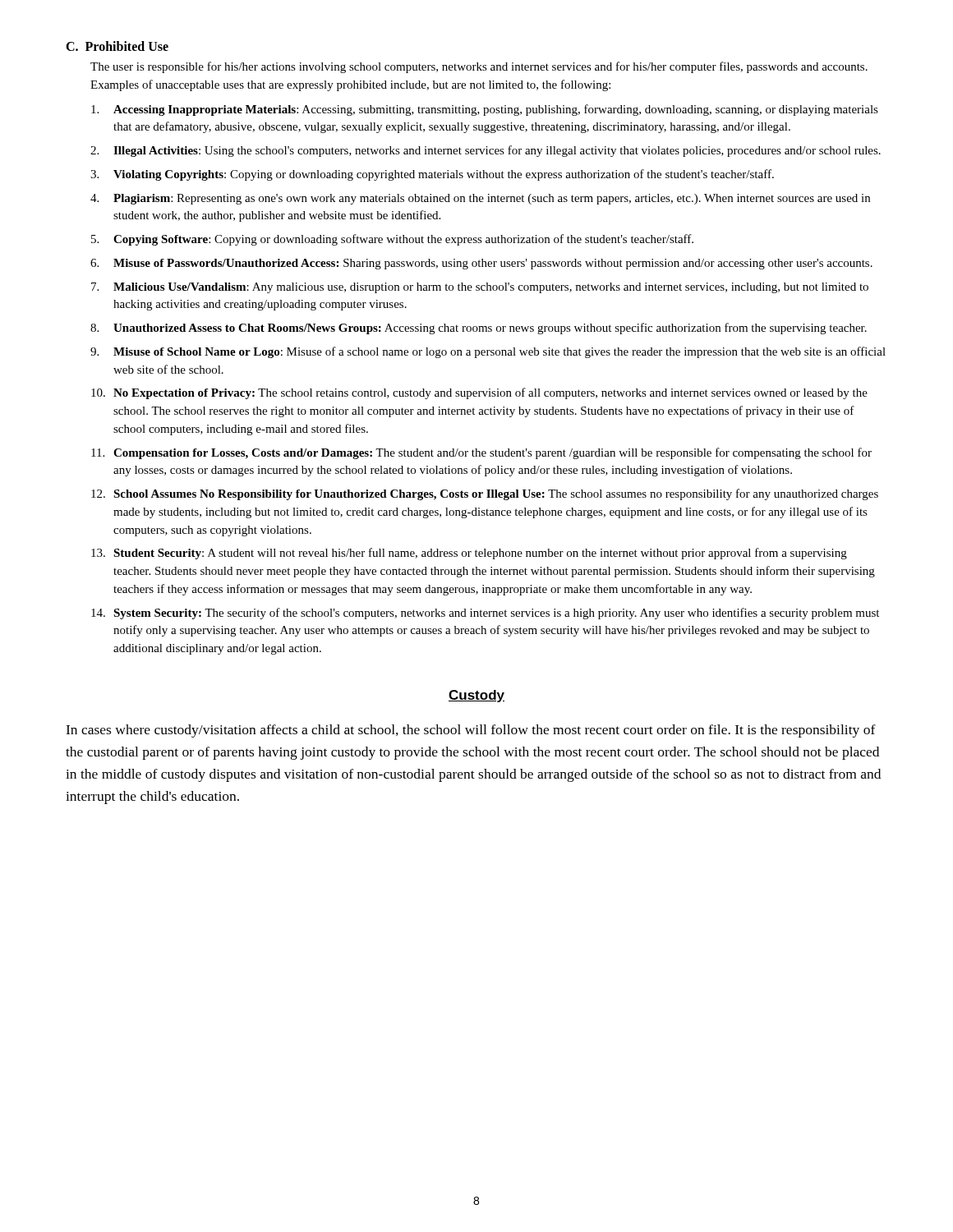Point to the element starting "The user is responsible for his/her actions involving"

click(x=479, y=75)
